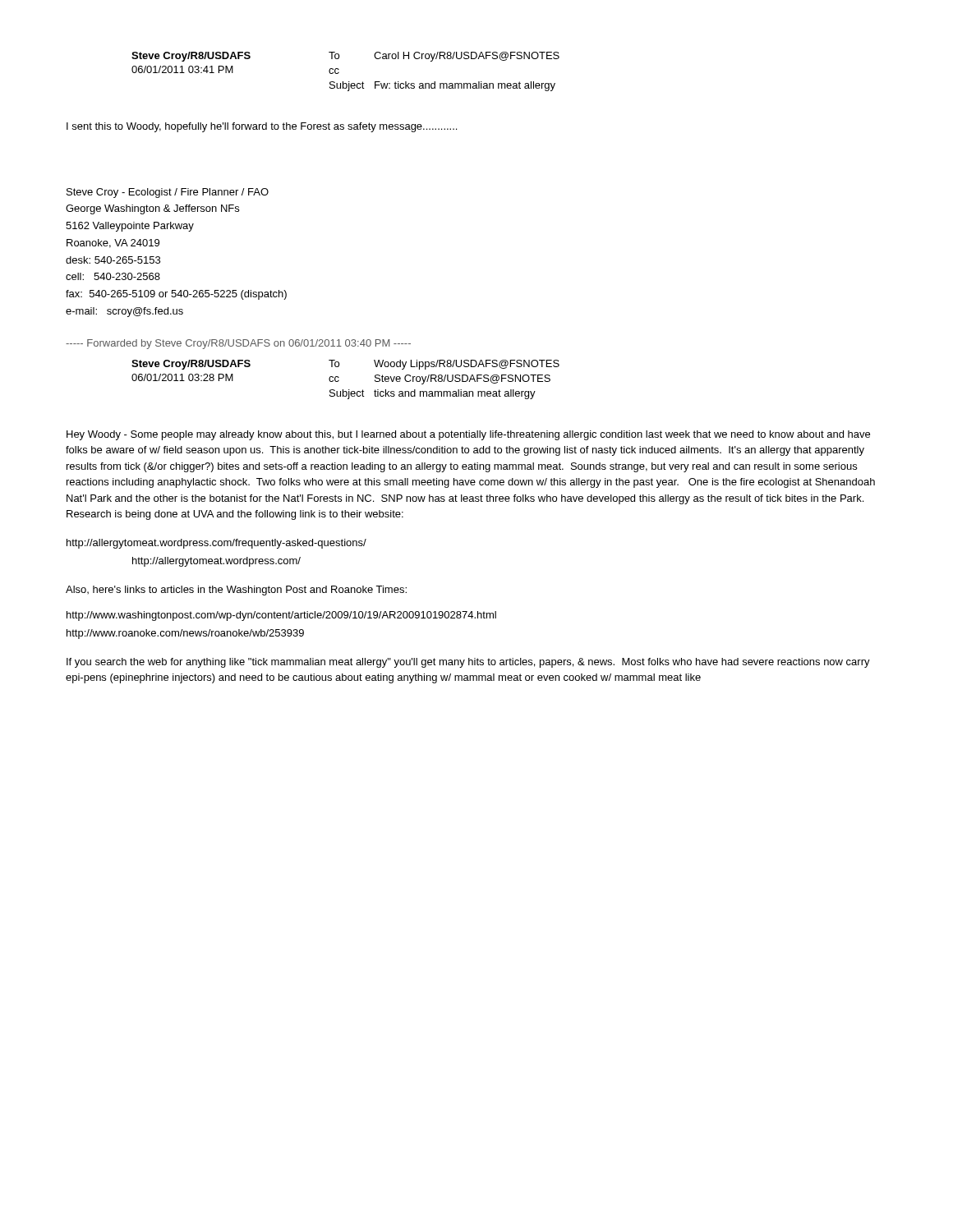Click on the text starting "Hey Woody - Some"
This screenshot has width=953, height=1232.
(x=471, y=474)
